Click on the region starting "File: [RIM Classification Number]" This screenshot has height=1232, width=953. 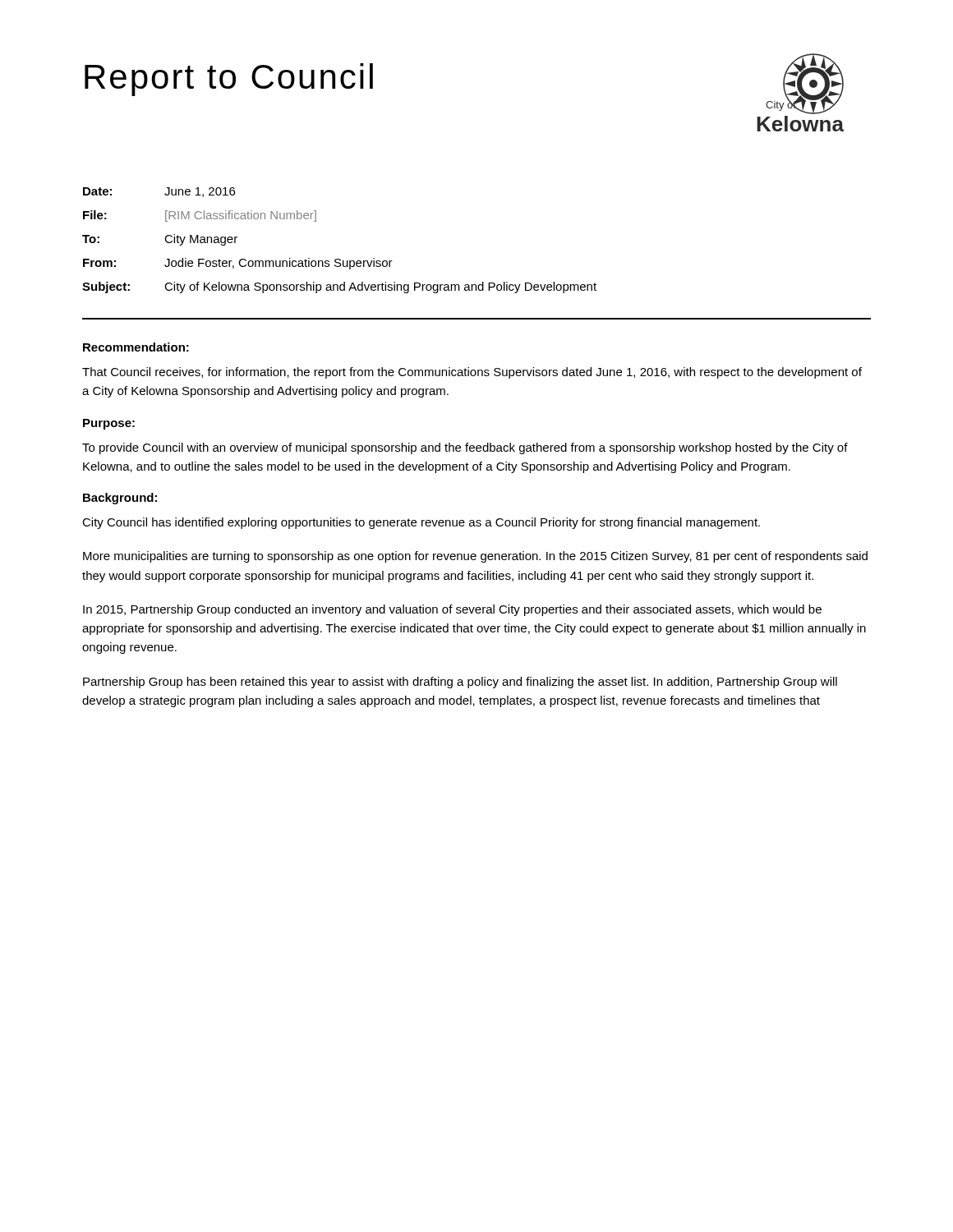tap(200, 215)
